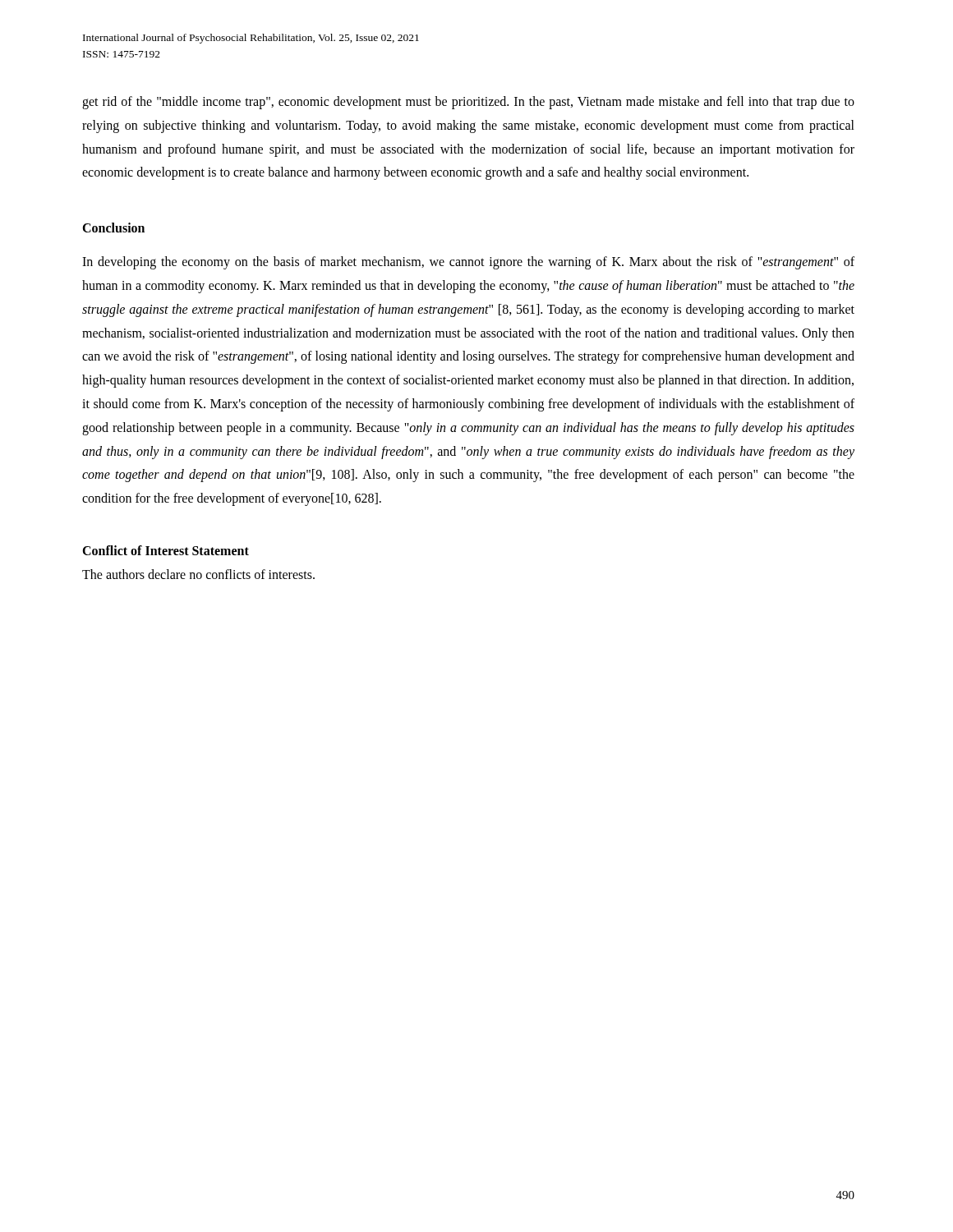Click the passage that begins "get rid of the "middle income trap", economic"
The height and width of the screenshot is (1232, 953).
(468, 137)
